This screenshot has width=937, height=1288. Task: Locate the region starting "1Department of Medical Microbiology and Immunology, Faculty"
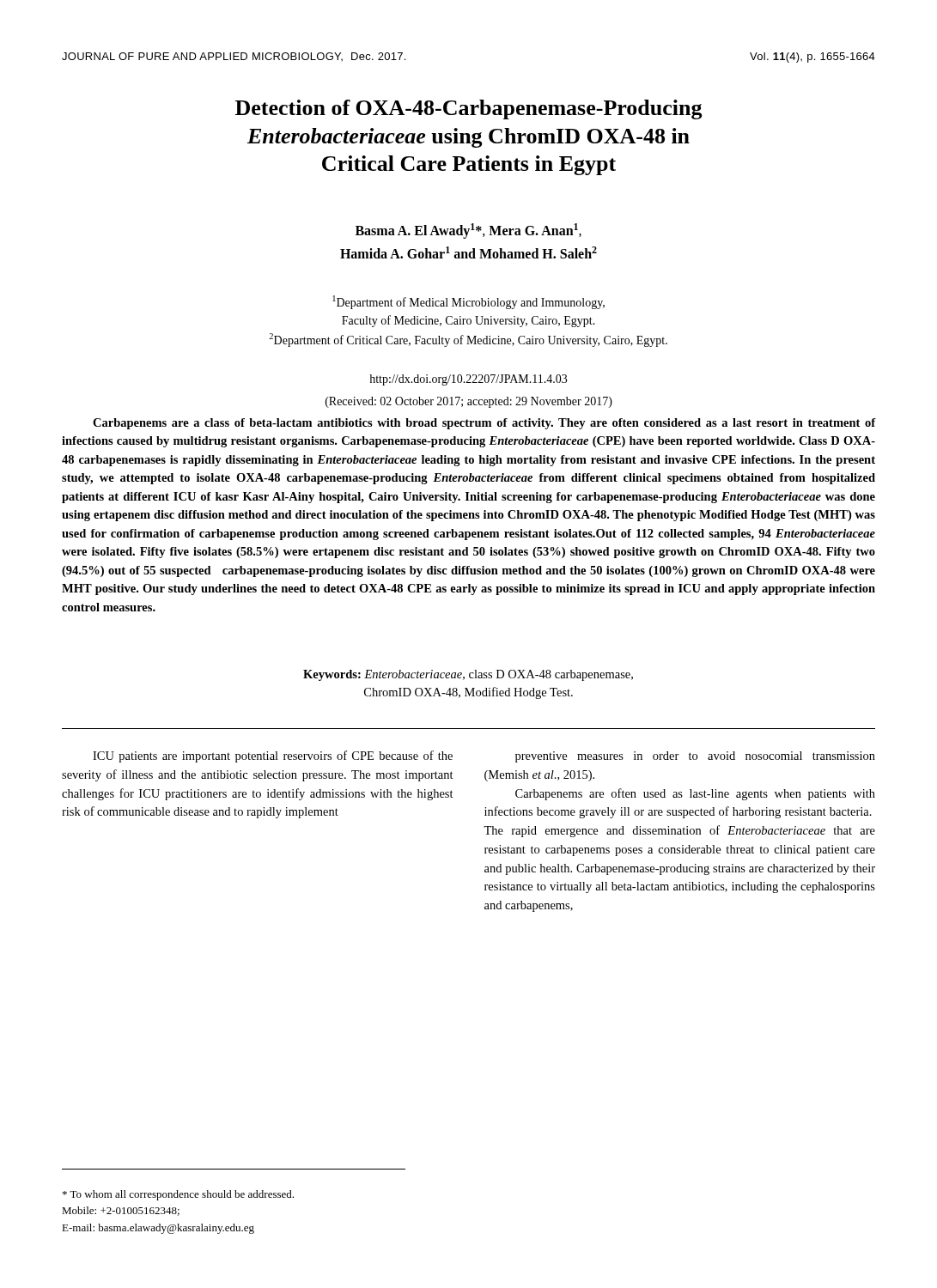coord(468,320)
